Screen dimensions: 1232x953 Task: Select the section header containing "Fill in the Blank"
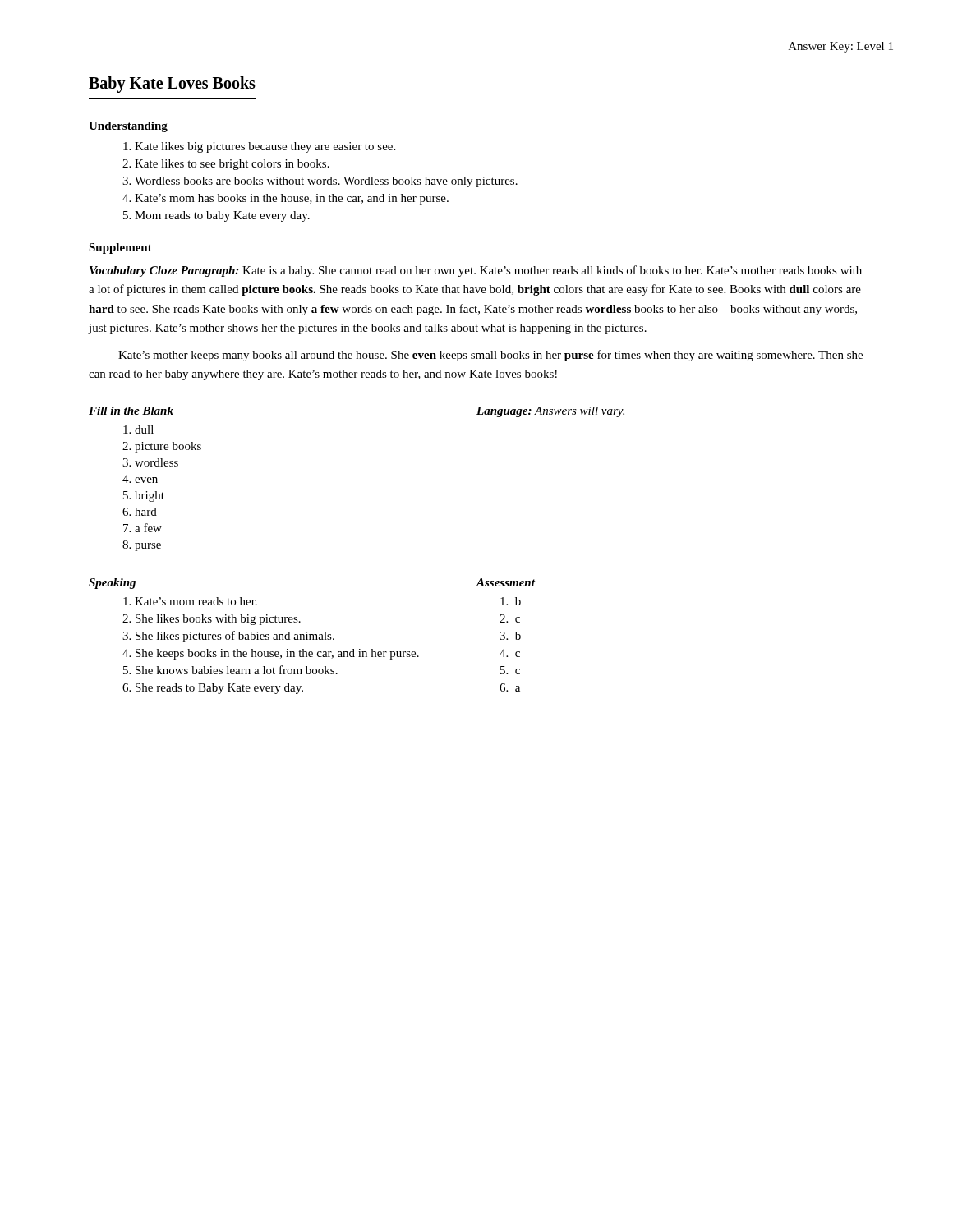click(131, 410)
